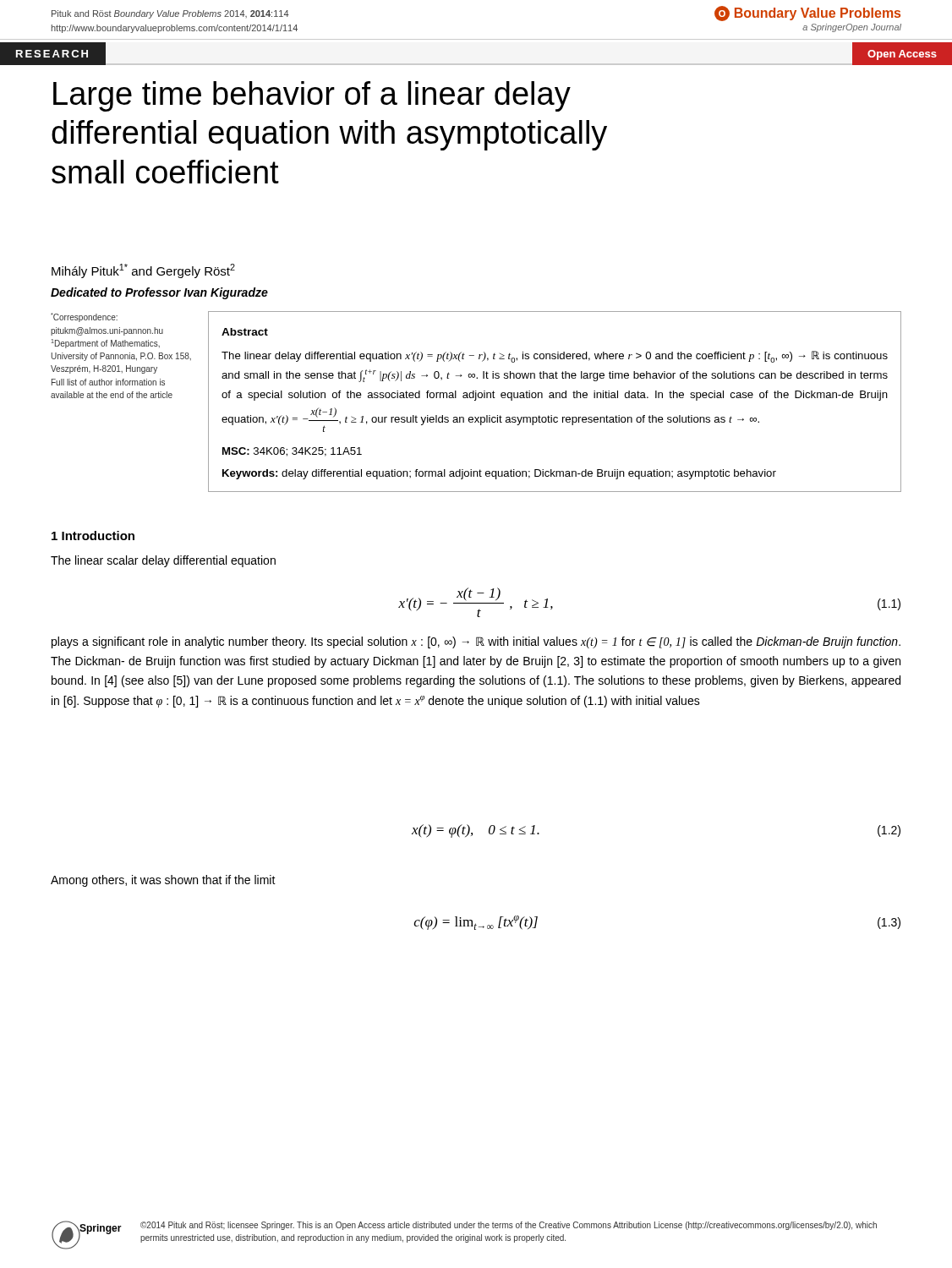Click on the footnote that says "©2014 Pituk and Röst; licensee Springer."

click(509, 1231)
